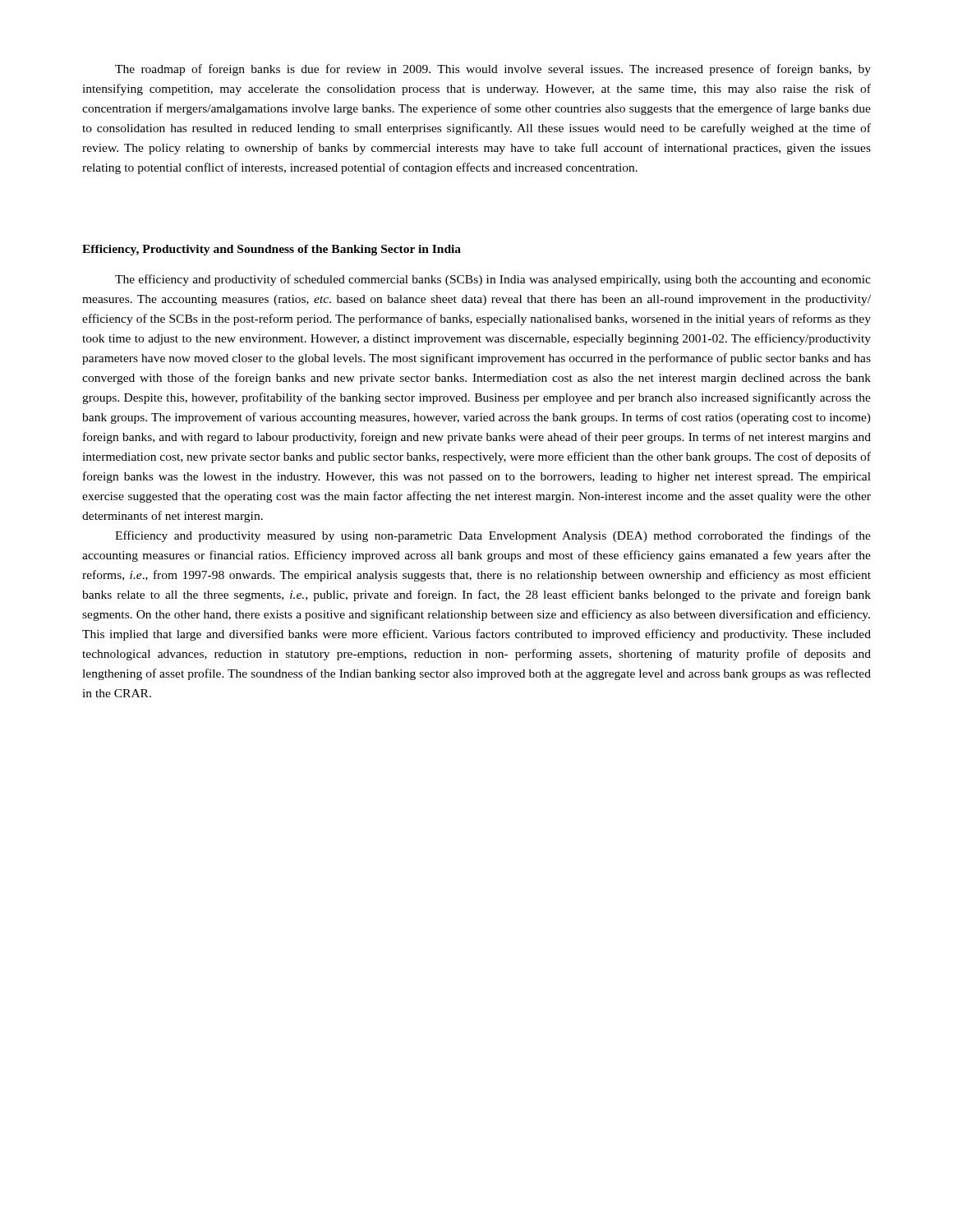The width and height of the screenshot is (953, 1232).
Task: Find the text block starting "Efficiency, Productivity and"
Action: coord(272,249)
